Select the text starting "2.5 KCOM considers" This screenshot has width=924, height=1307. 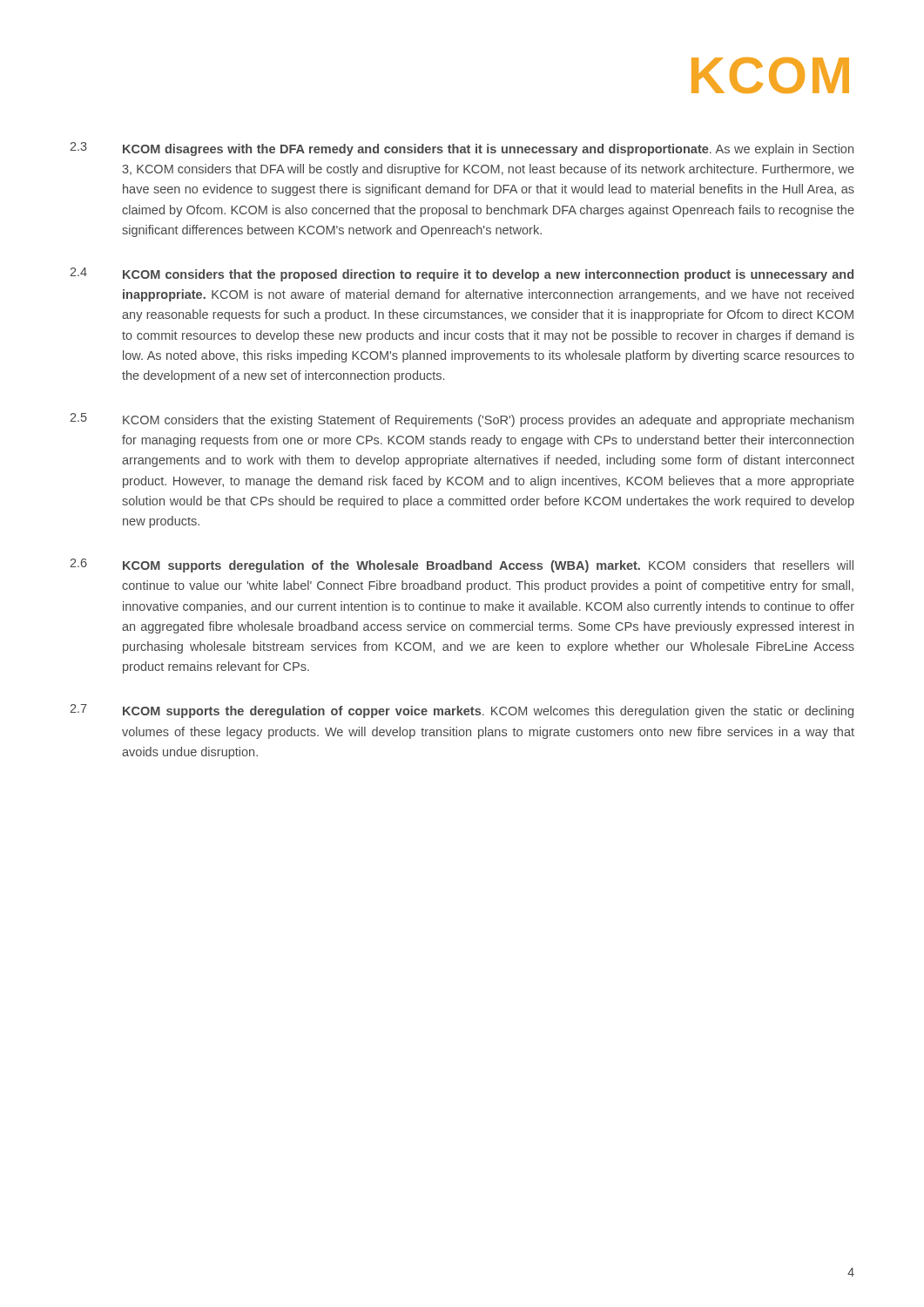[462, 471]
